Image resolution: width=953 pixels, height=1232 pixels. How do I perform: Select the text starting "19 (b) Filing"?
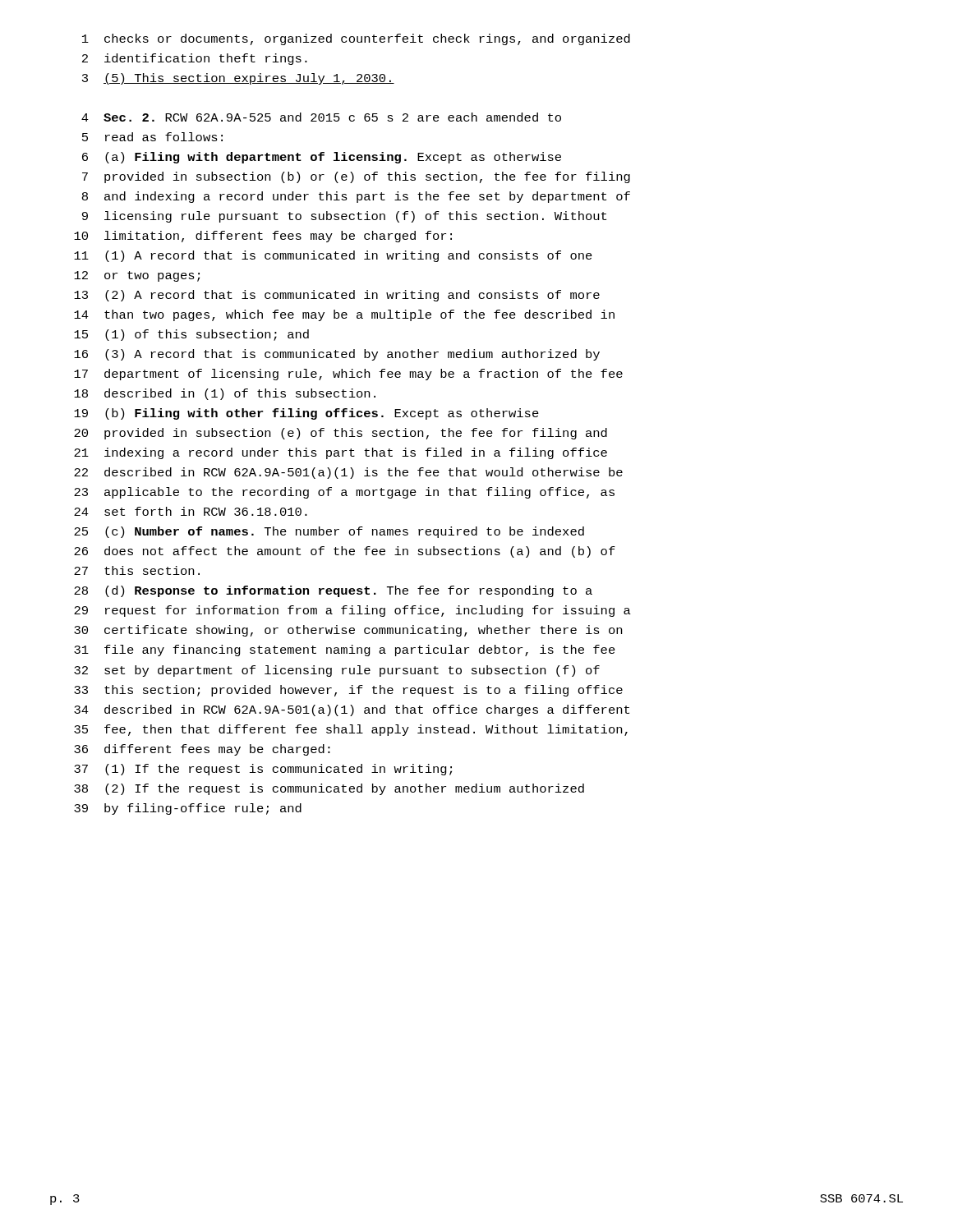[x=476, y=414]
